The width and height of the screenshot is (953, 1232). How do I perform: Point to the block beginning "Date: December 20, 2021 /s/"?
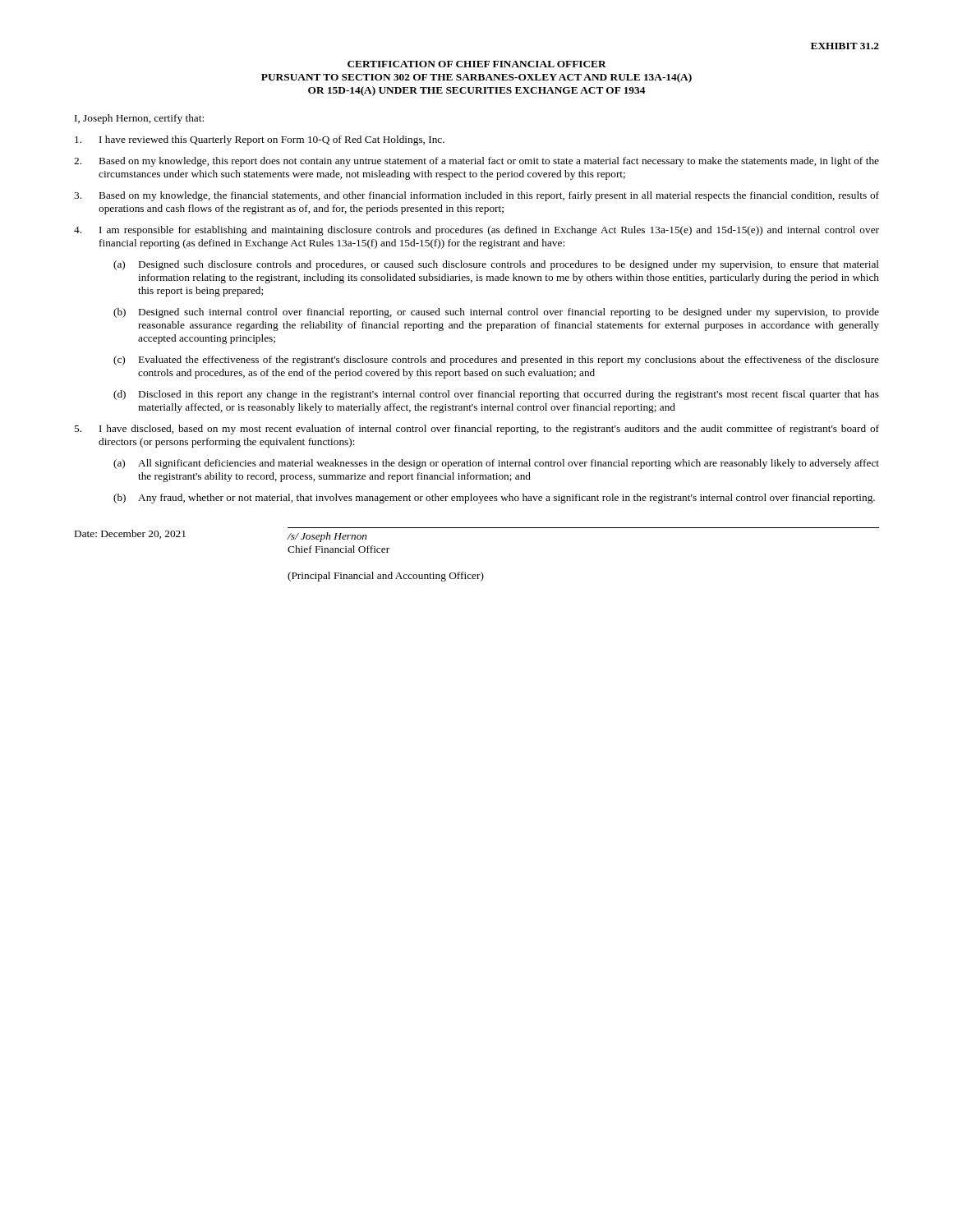[129, 536]
